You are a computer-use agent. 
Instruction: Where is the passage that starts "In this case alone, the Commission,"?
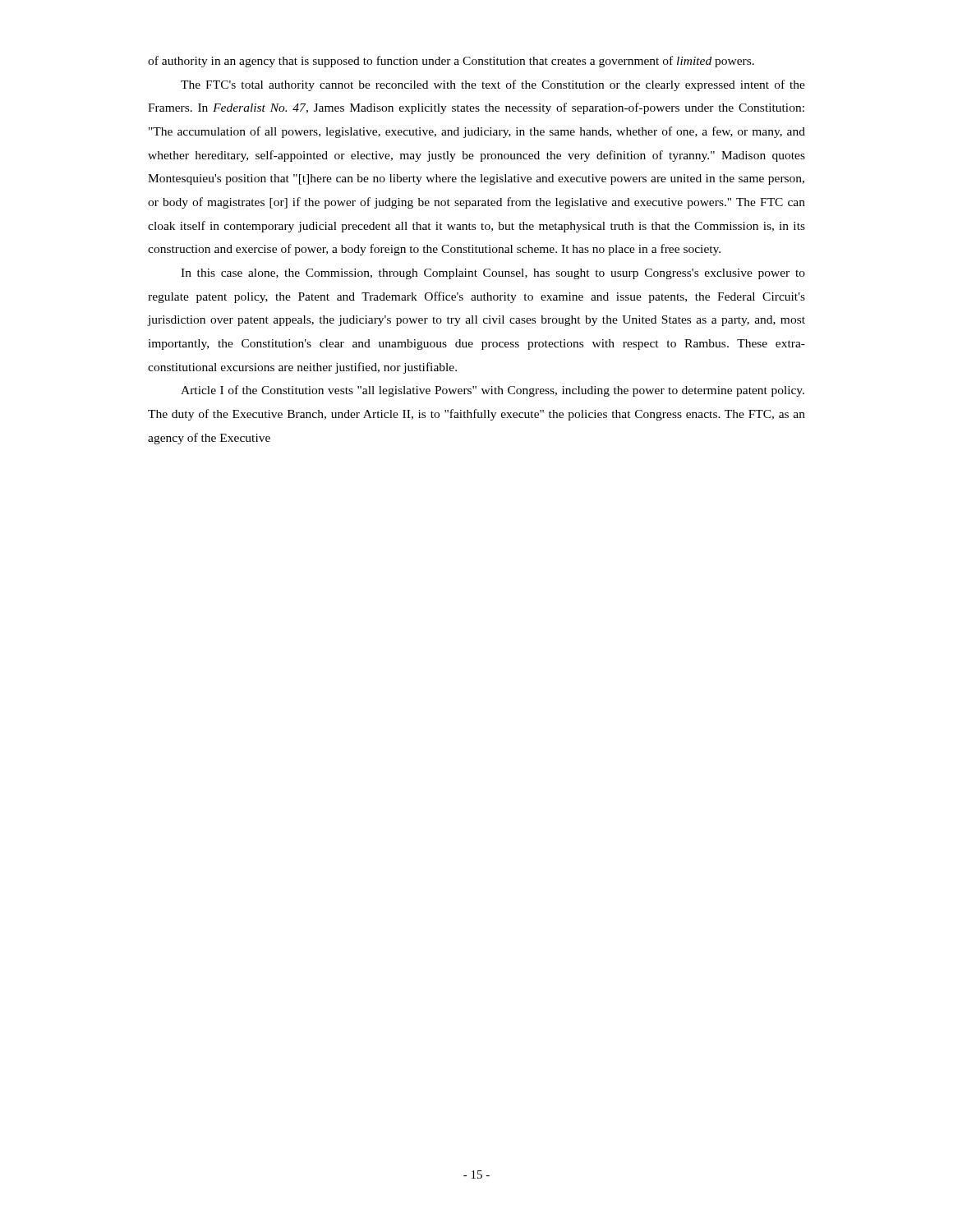pyautogui.click(x=476, y=319)
